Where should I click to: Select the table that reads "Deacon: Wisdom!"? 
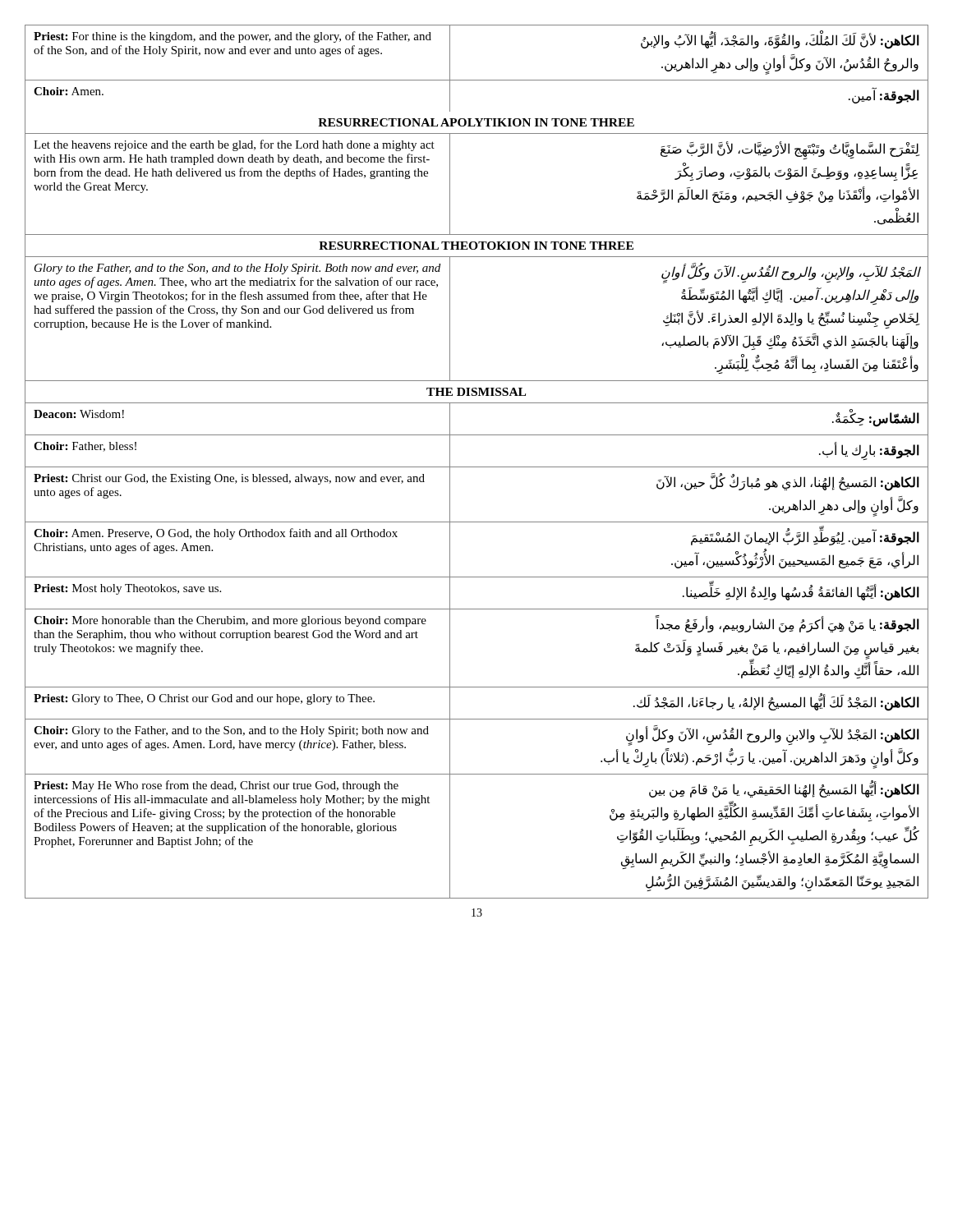[x=476, y=651]
